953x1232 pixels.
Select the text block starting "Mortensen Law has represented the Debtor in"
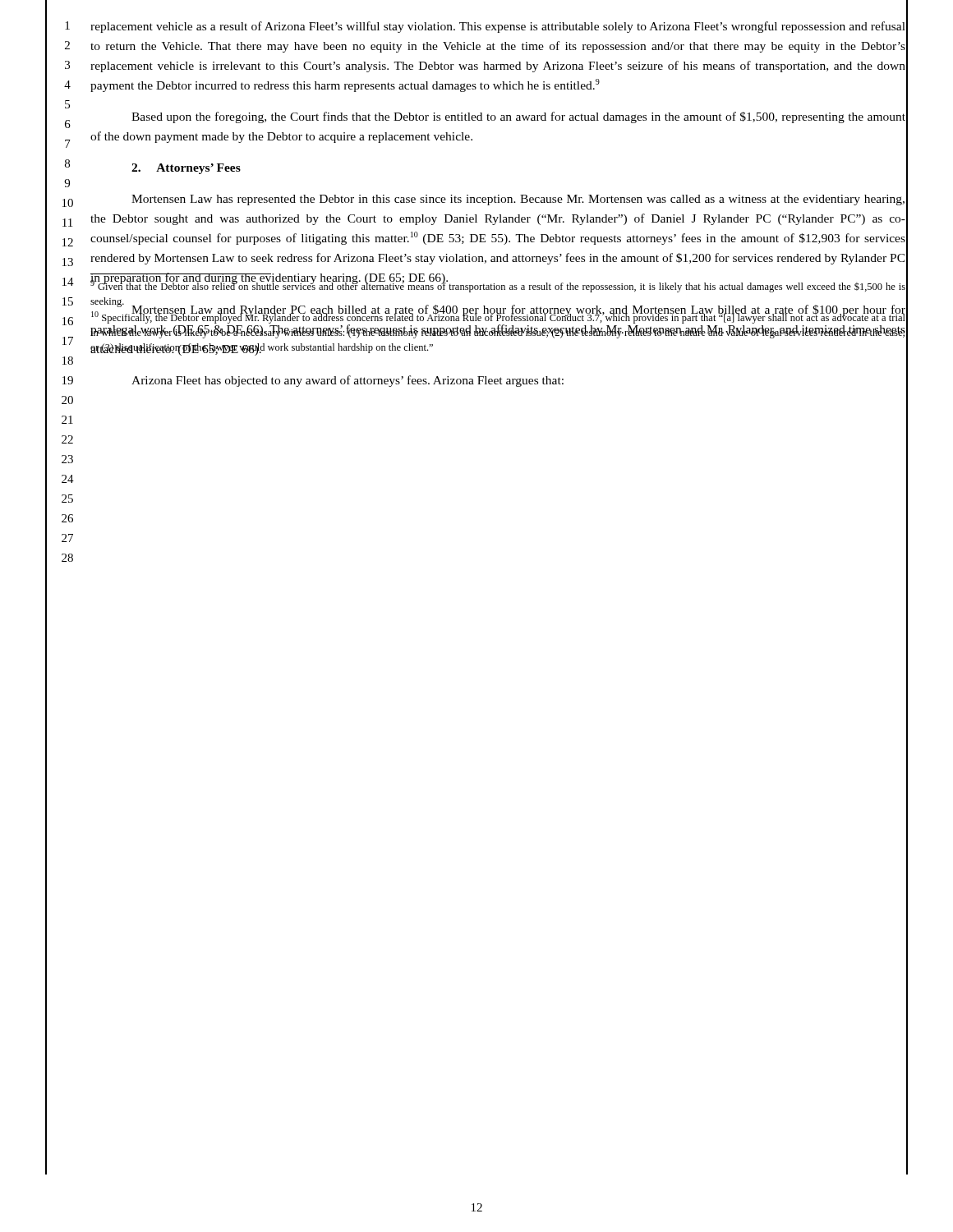coord(498,238)
